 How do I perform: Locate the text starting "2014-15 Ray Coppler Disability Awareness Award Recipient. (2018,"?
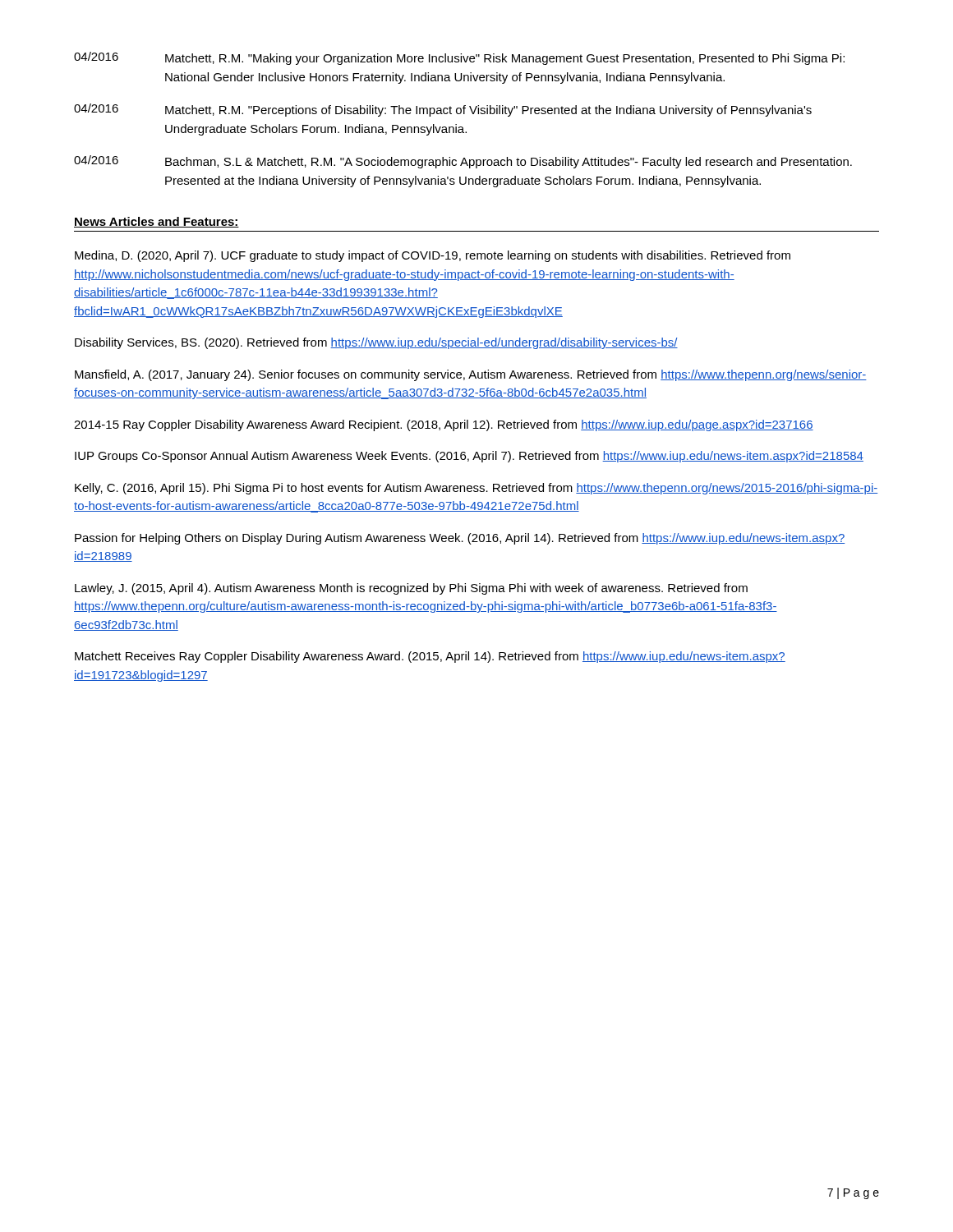(x=443, y=424)
